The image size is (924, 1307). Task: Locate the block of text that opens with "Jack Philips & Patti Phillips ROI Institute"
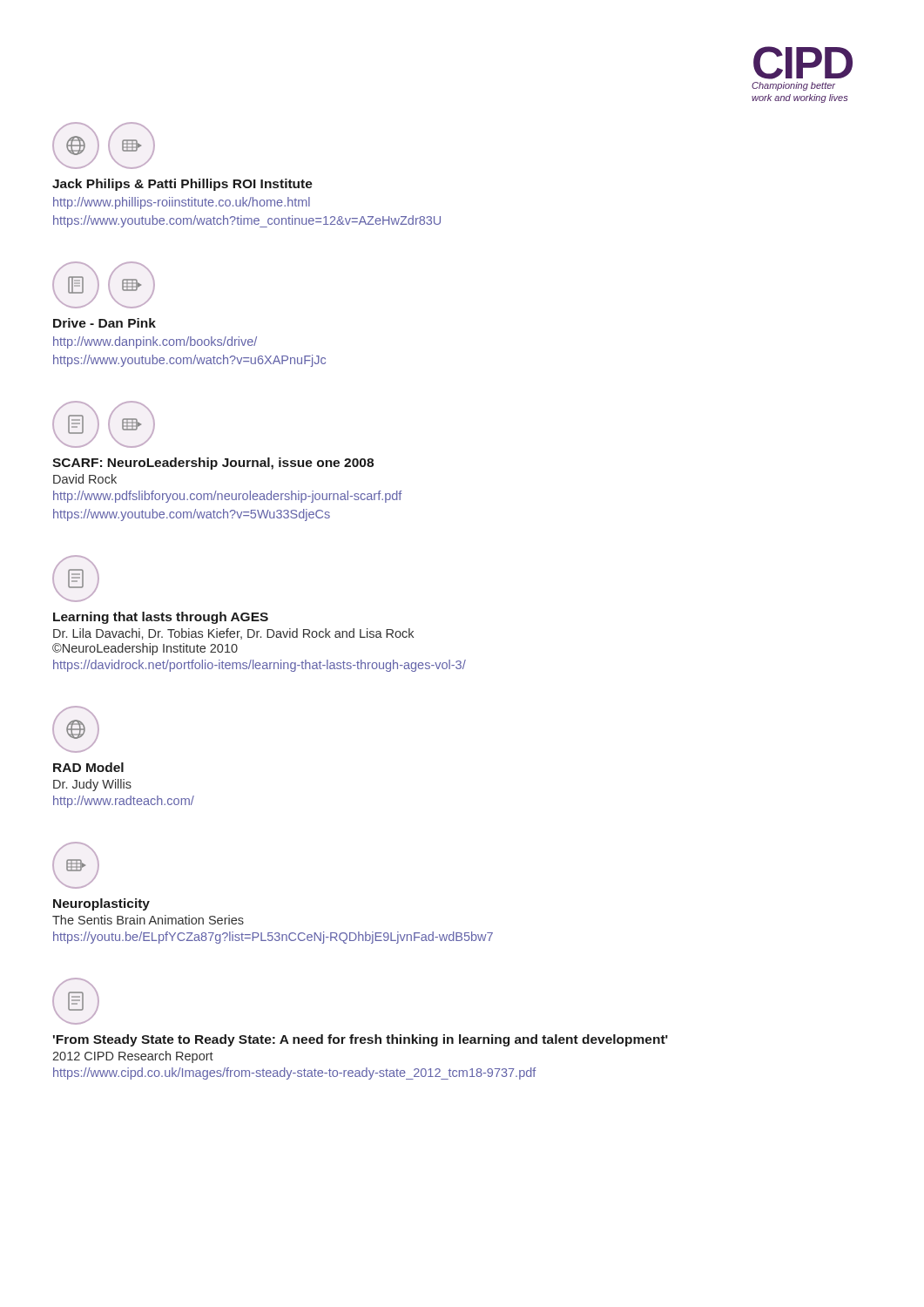click(182, 185)
